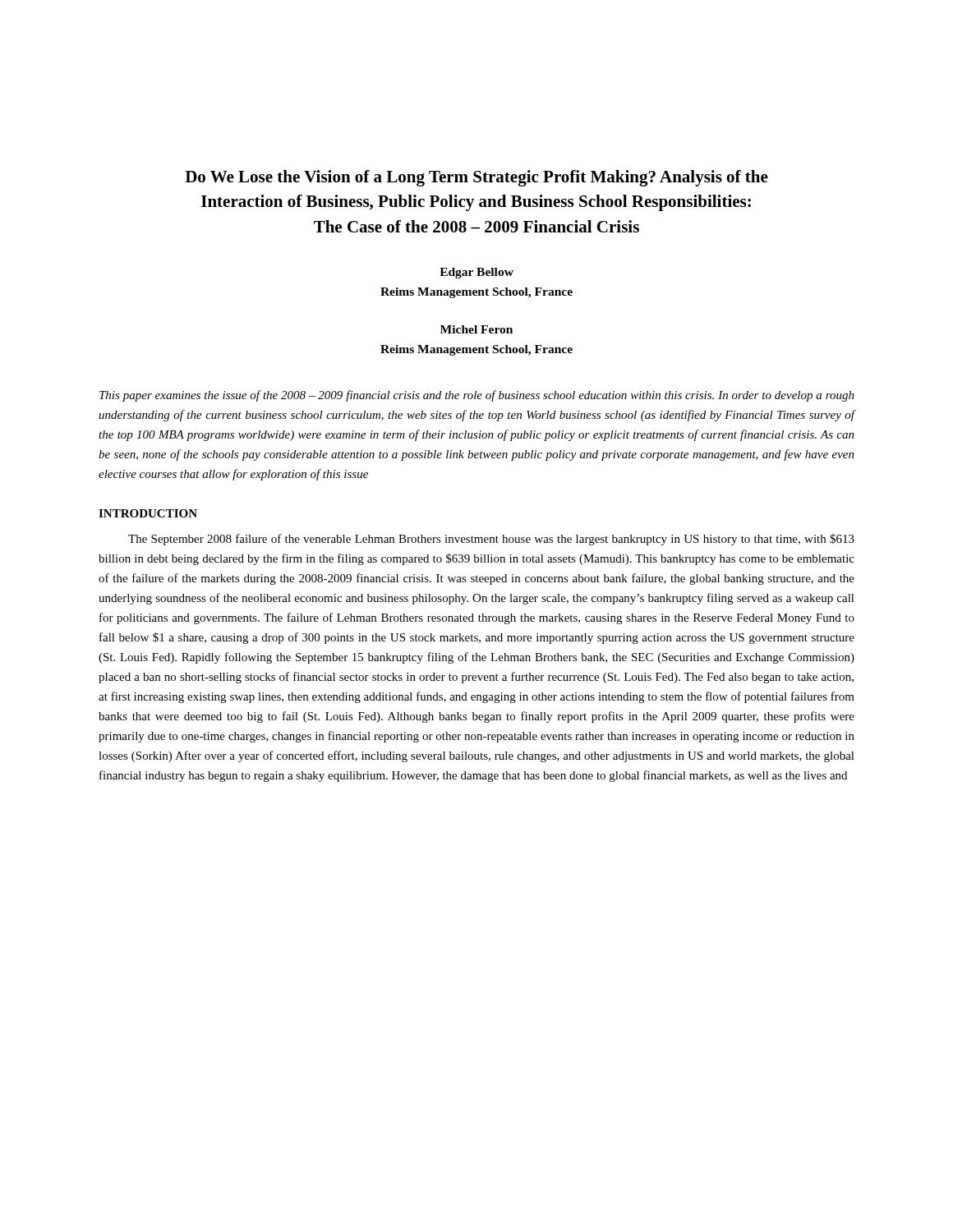953x1232 pixels.
Task: Click the passage that begins "This paper examines the issue of"
Action: (476, 435)
